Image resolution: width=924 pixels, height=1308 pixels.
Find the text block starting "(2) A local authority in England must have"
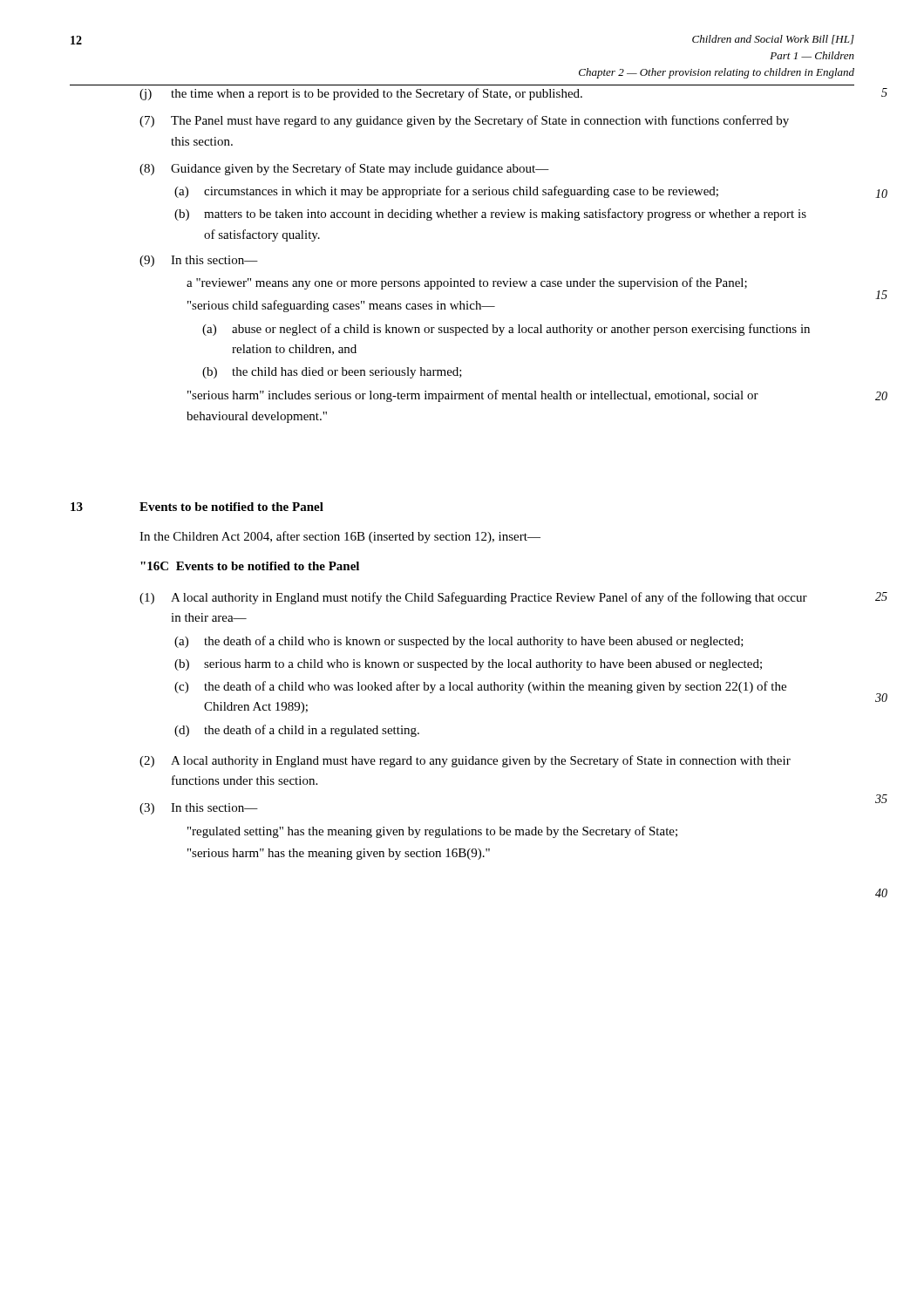[475, 771]
